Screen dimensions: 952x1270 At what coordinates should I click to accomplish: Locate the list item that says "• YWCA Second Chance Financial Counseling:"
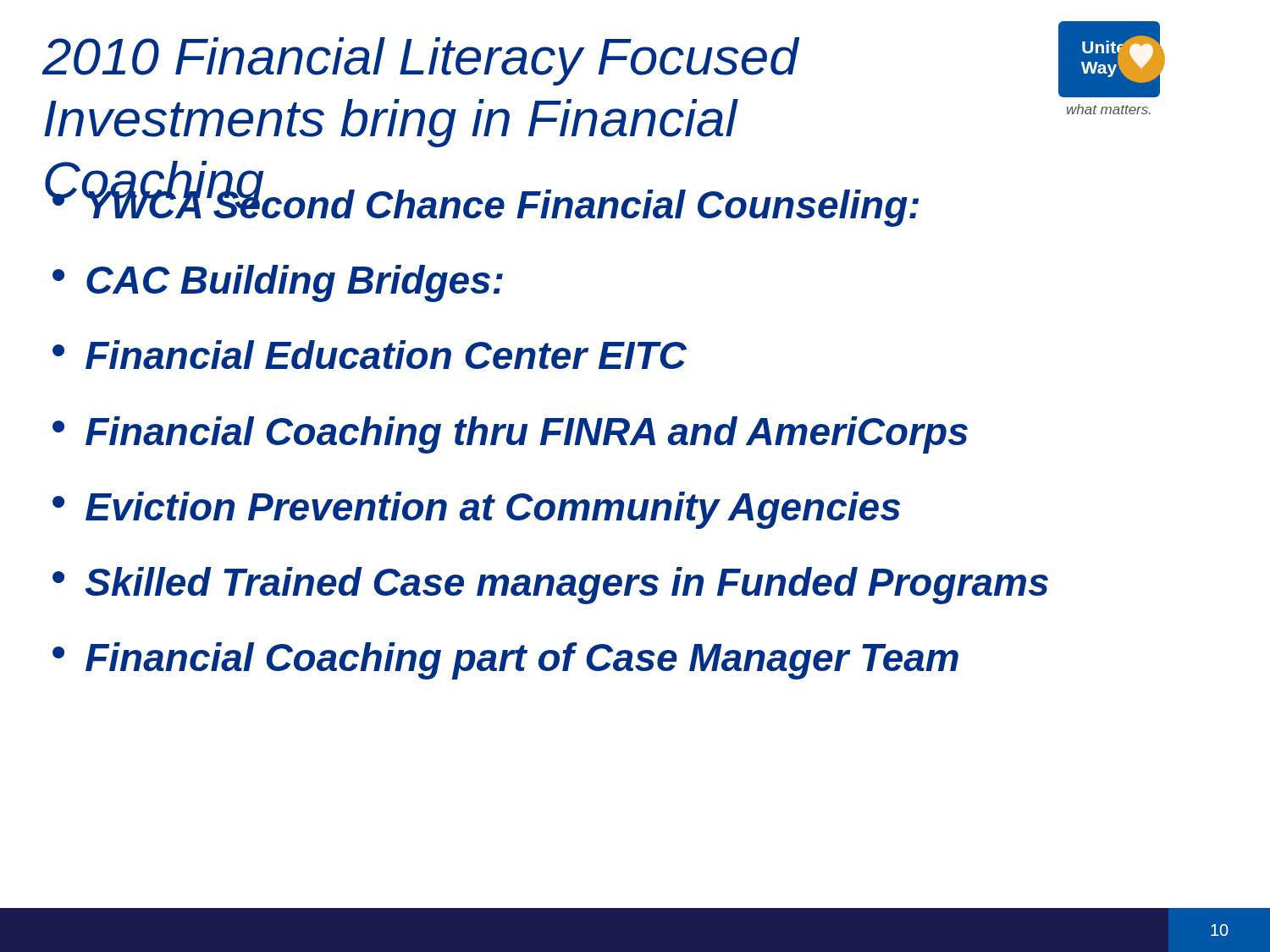pyautogui.click(x=486, y=205)
